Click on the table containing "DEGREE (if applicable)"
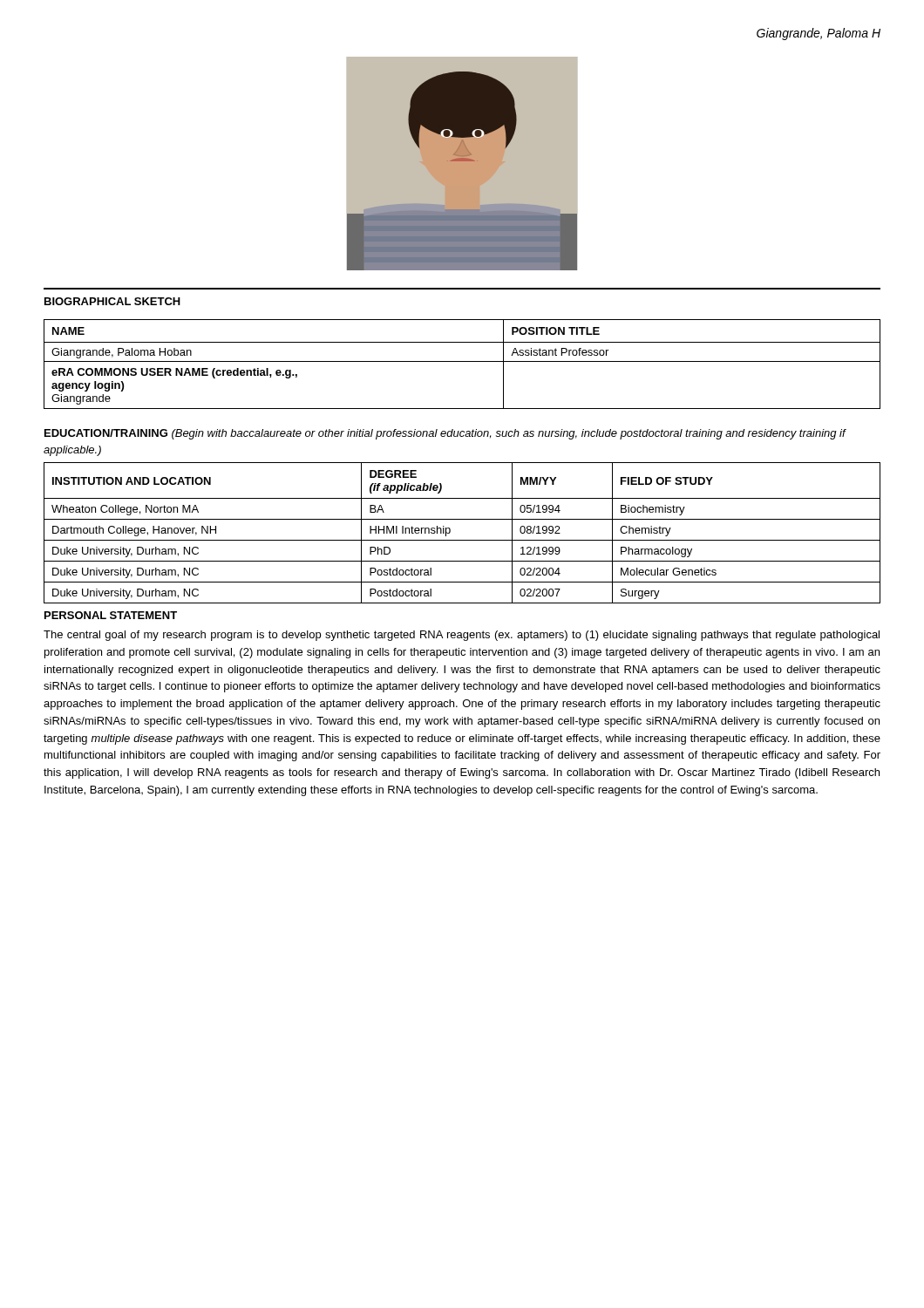924x1308 pixels. [462, 533]
